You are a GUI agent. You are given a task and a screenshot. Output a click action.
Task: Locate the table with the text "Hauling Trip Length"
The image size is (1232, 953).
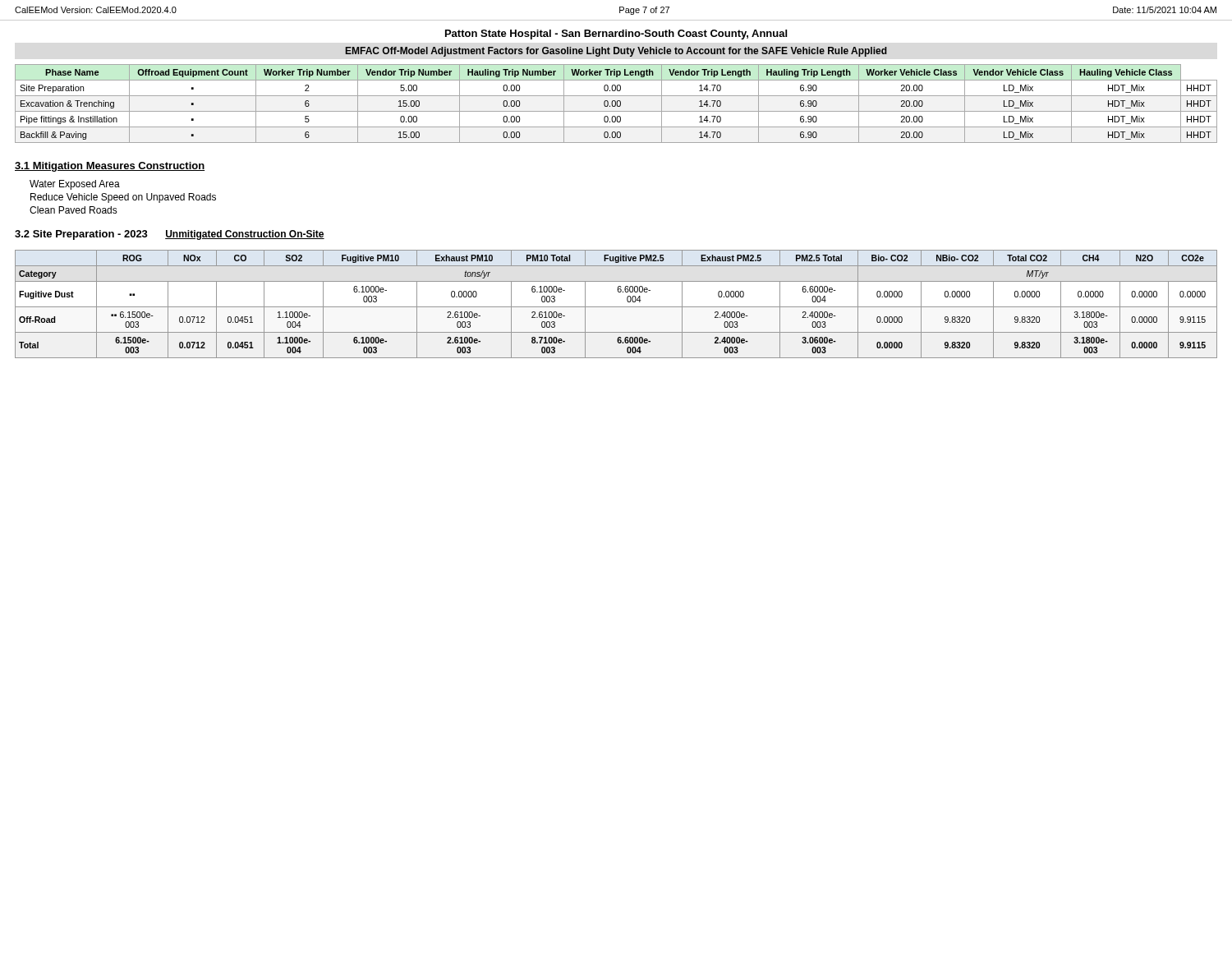[616, 103]
